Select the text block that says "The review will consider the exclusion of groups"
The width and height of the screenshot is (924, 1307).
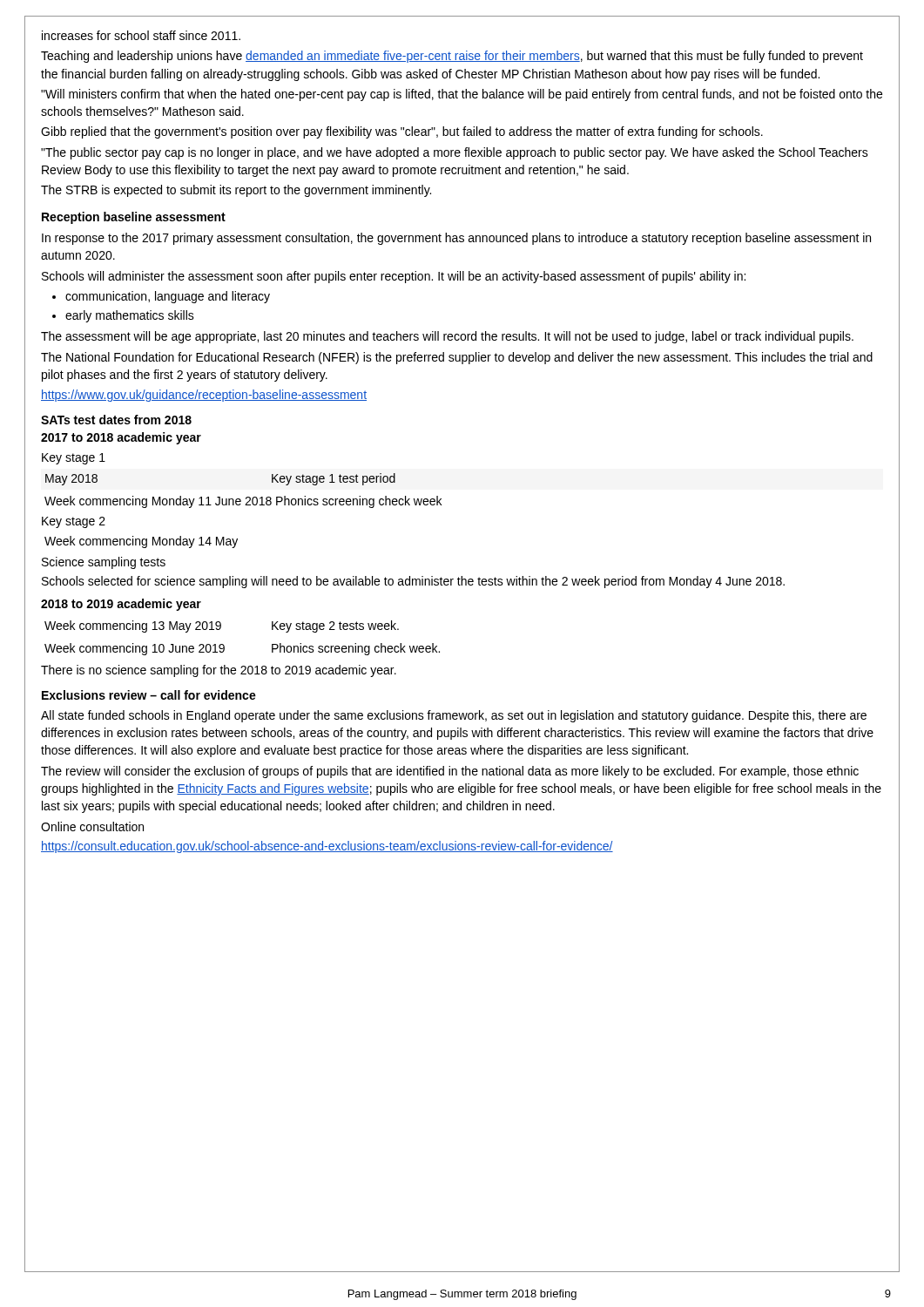(x=461, y=789)
